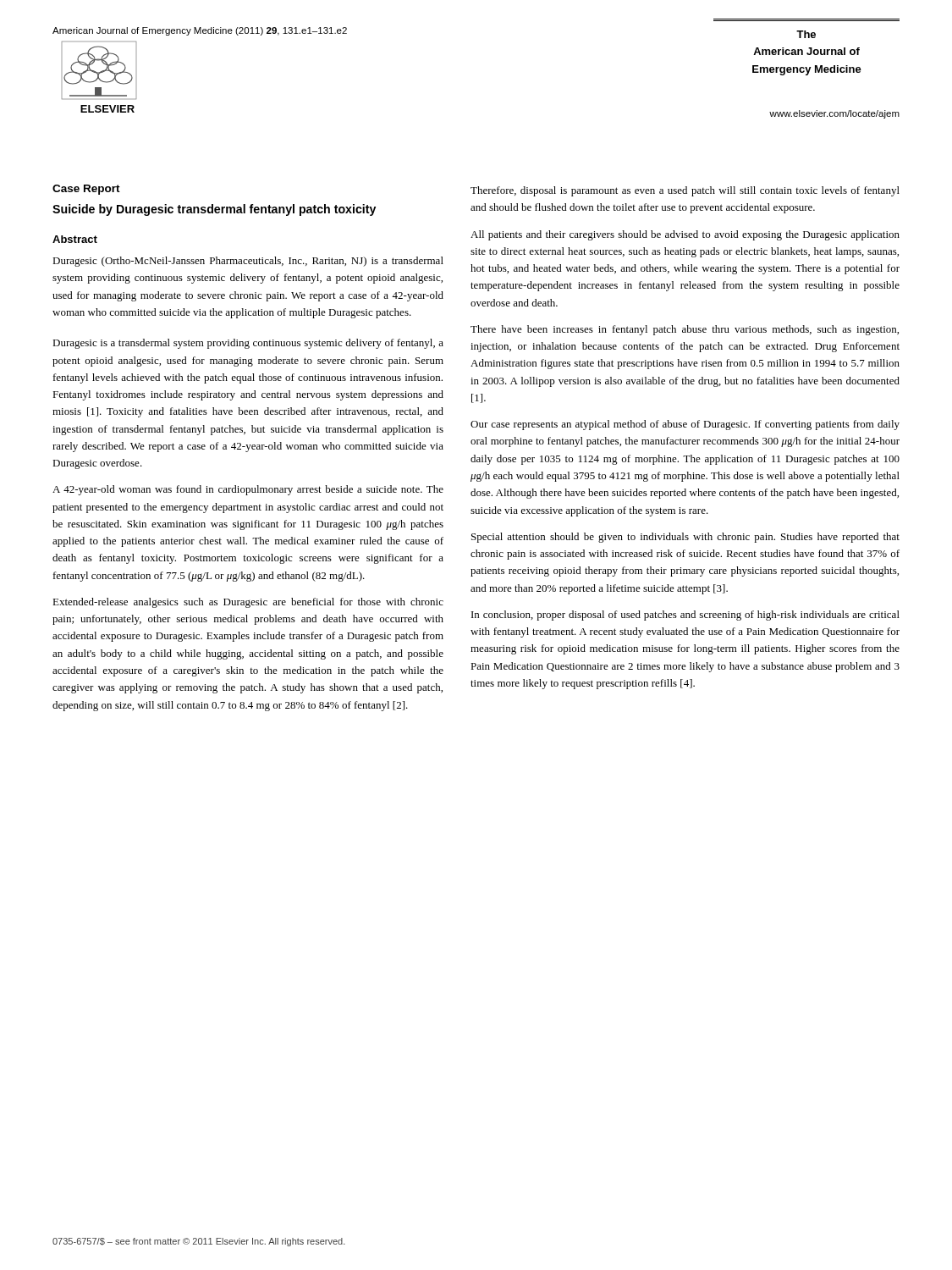
Task: Where is the passage that starts "Our case represents an"?
Action: pyautogui.click(x=685, y=467)
